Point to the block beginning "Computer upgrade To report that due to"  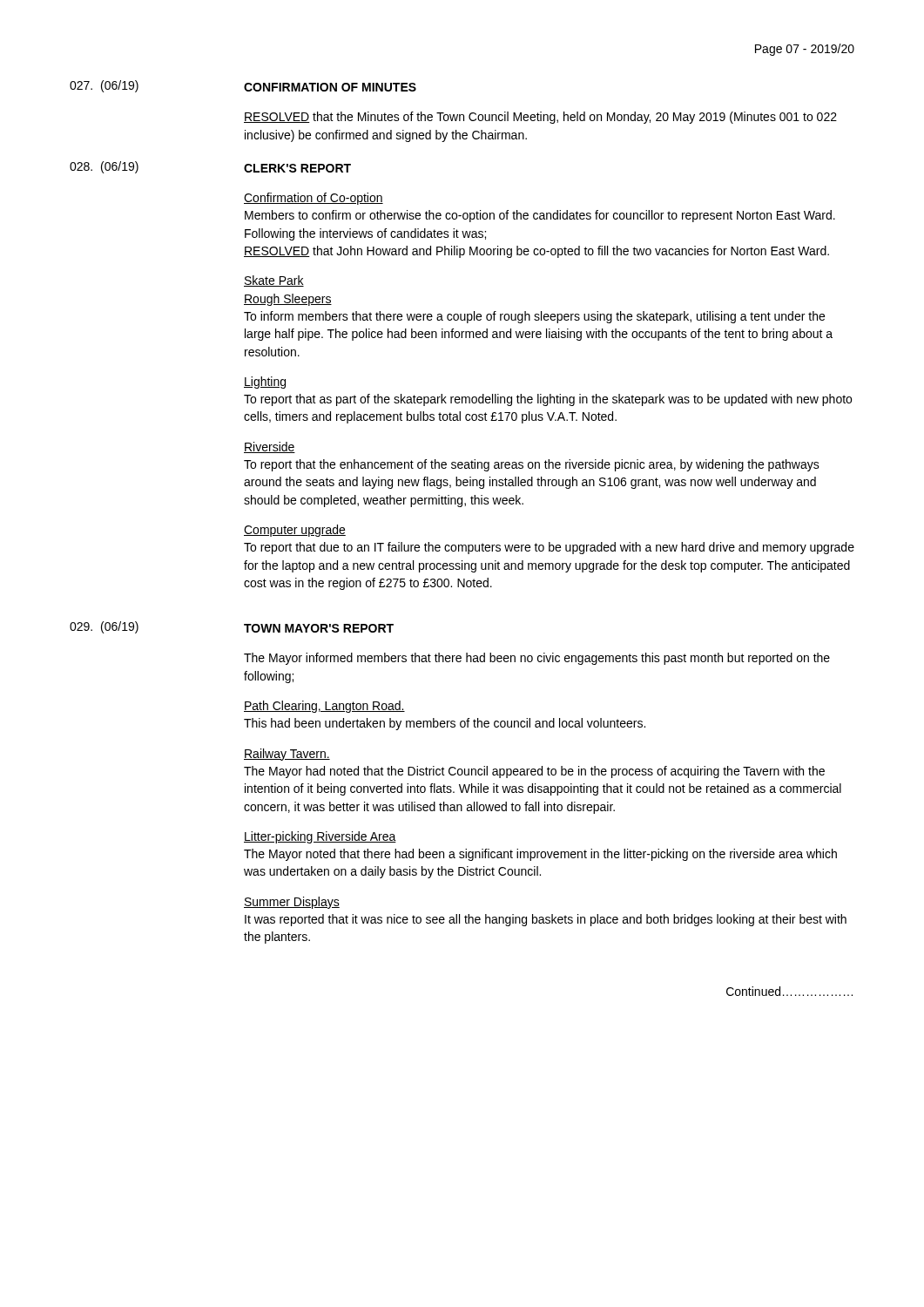549,555
